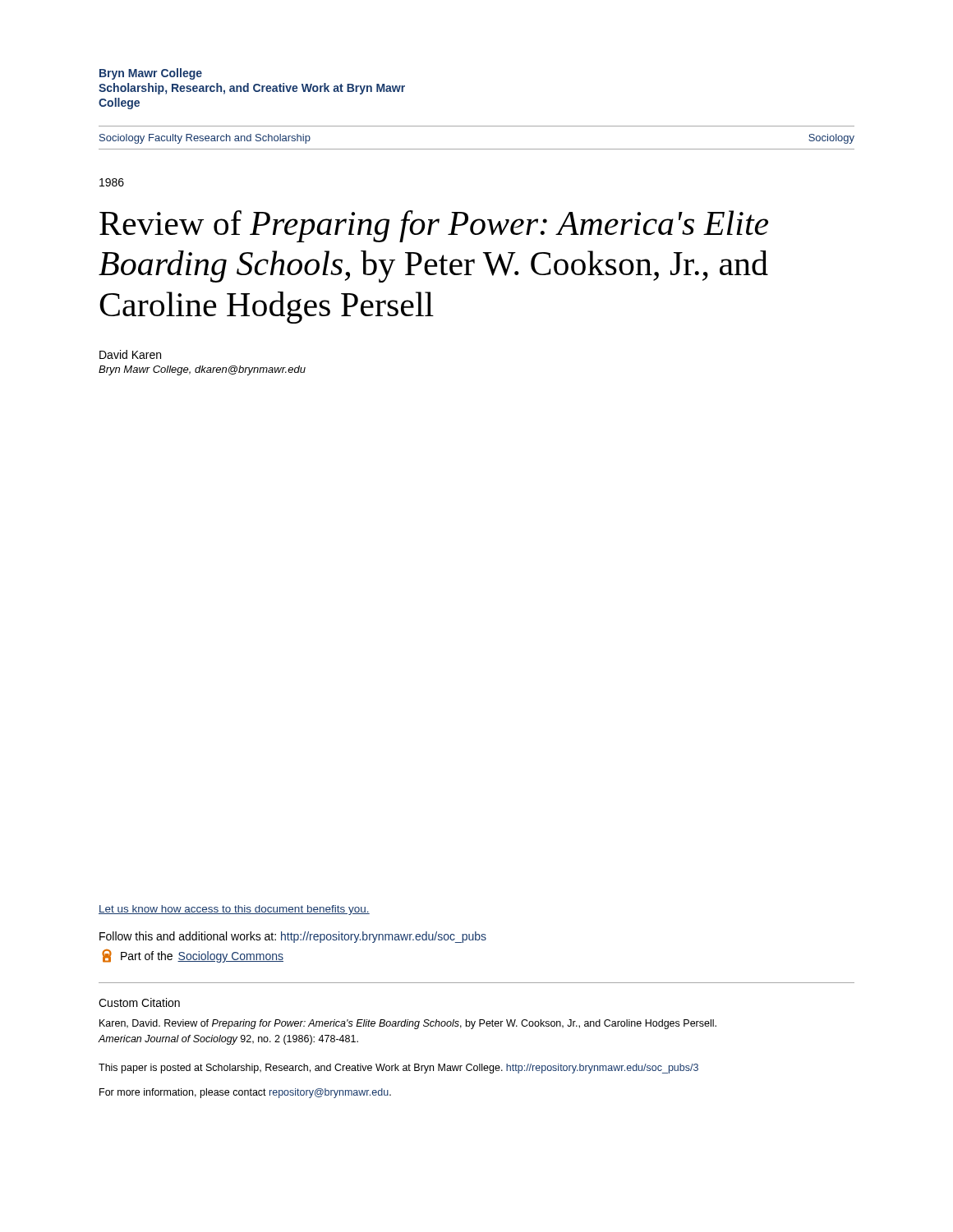Locate the text block containing "Let us know how access to this"
Viewport: 953px width, 1232px height.
tap(234, 909)
